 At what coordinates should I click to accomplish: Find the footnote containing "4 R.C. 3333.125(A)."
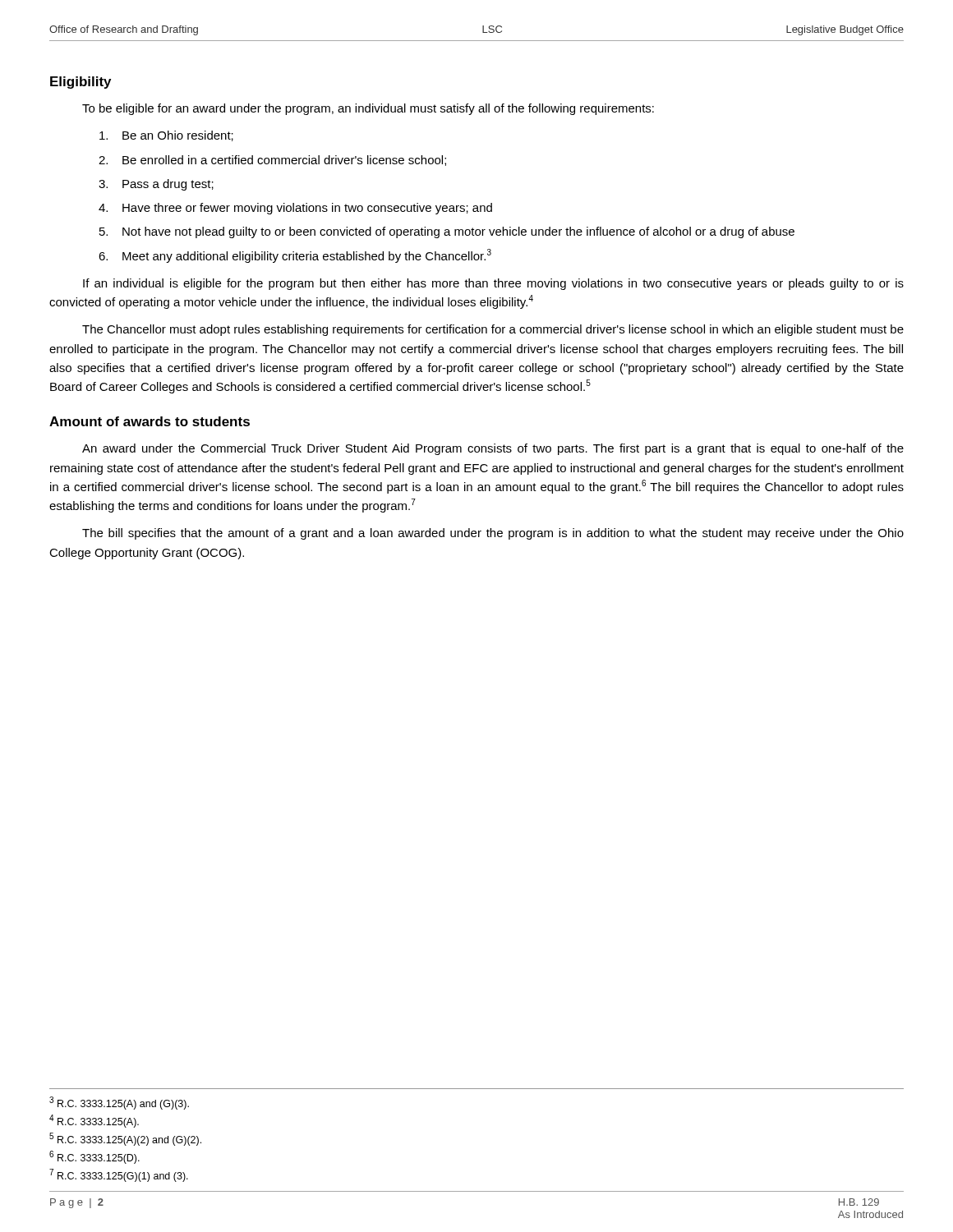coord(94,1121)
